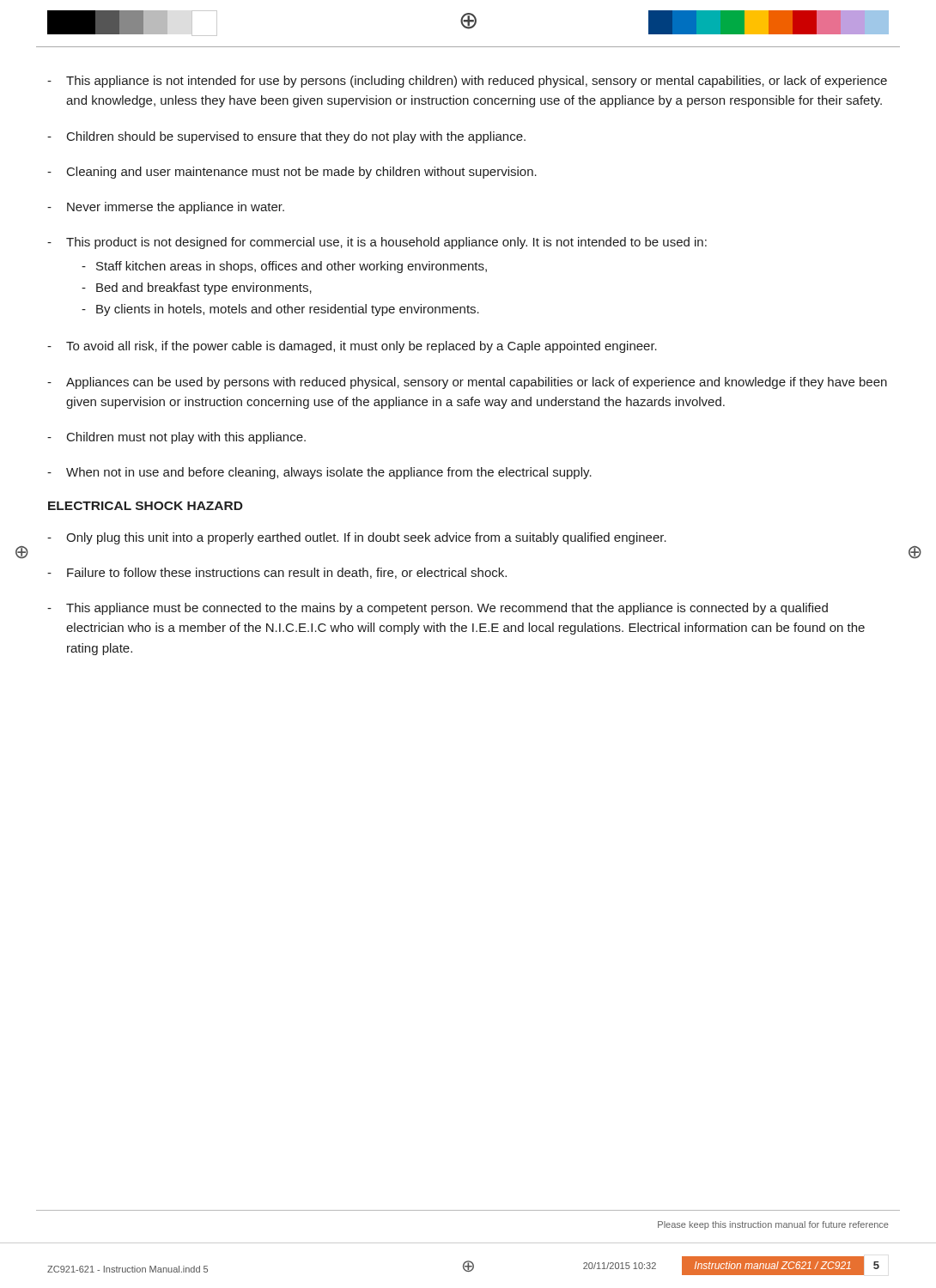Find the passage starting "- To avoid all risk, if the"
936x1288 pixels.
pos(468,346)
